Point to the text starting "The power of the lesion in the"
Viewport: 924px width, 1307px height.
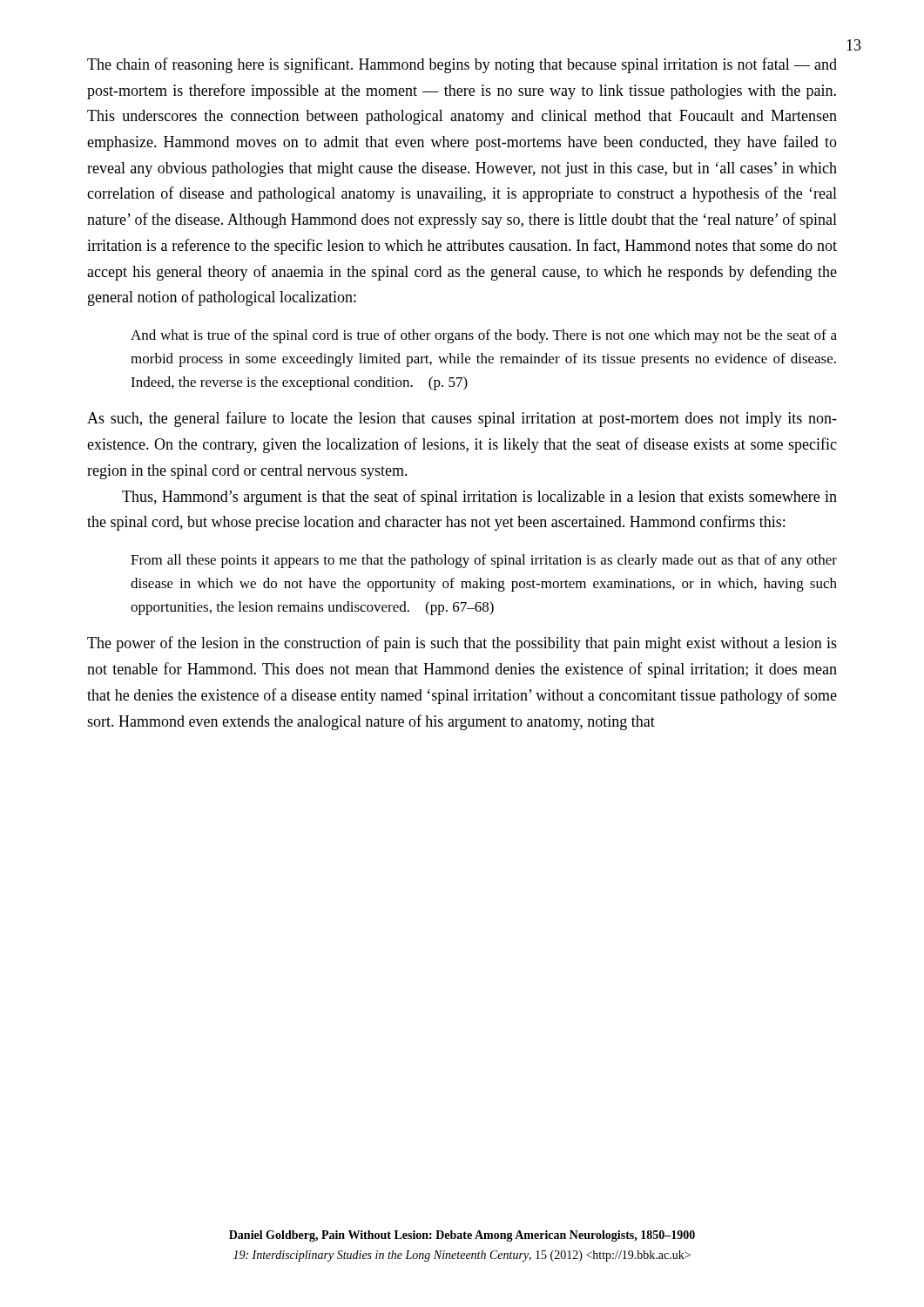click(462, 682)
